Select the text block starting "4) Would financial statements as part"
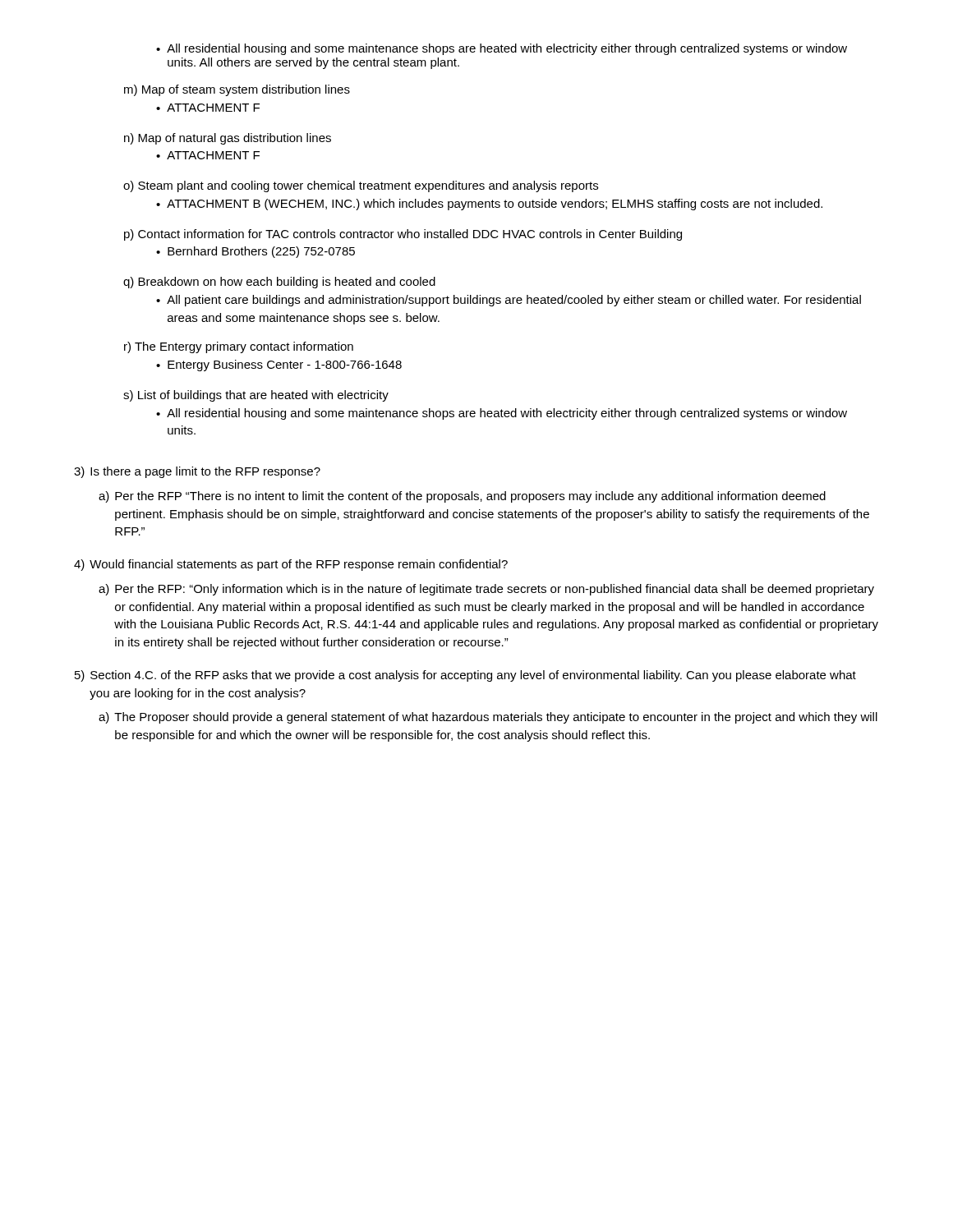The image size is (953, 1232). [x=291, y=564]
